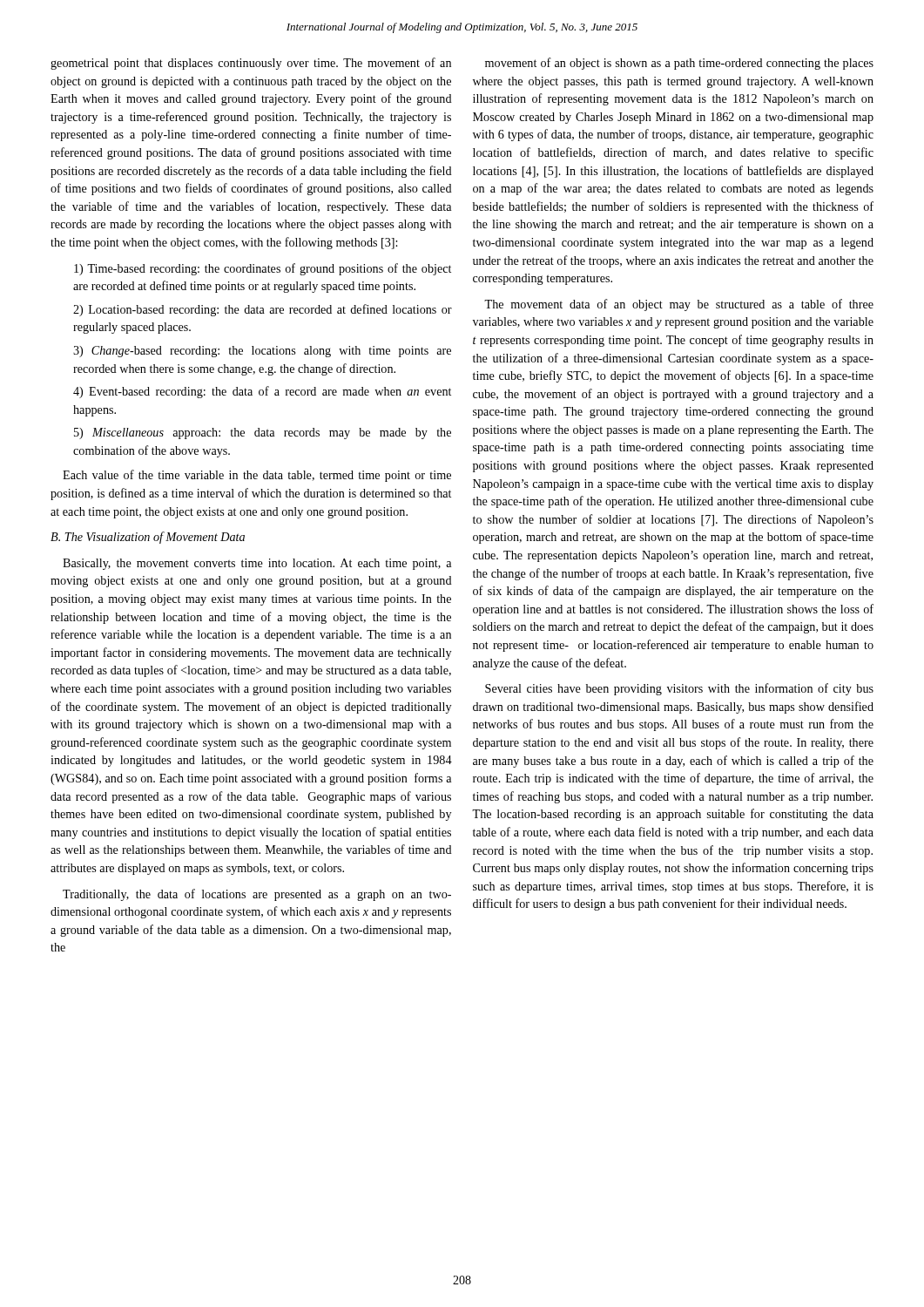Click on the list item that says "5) Miscellaneous approach: the data records may be"
This screenshot has width=924, height=1307.
pyautogui.click(x=262, y=441)
